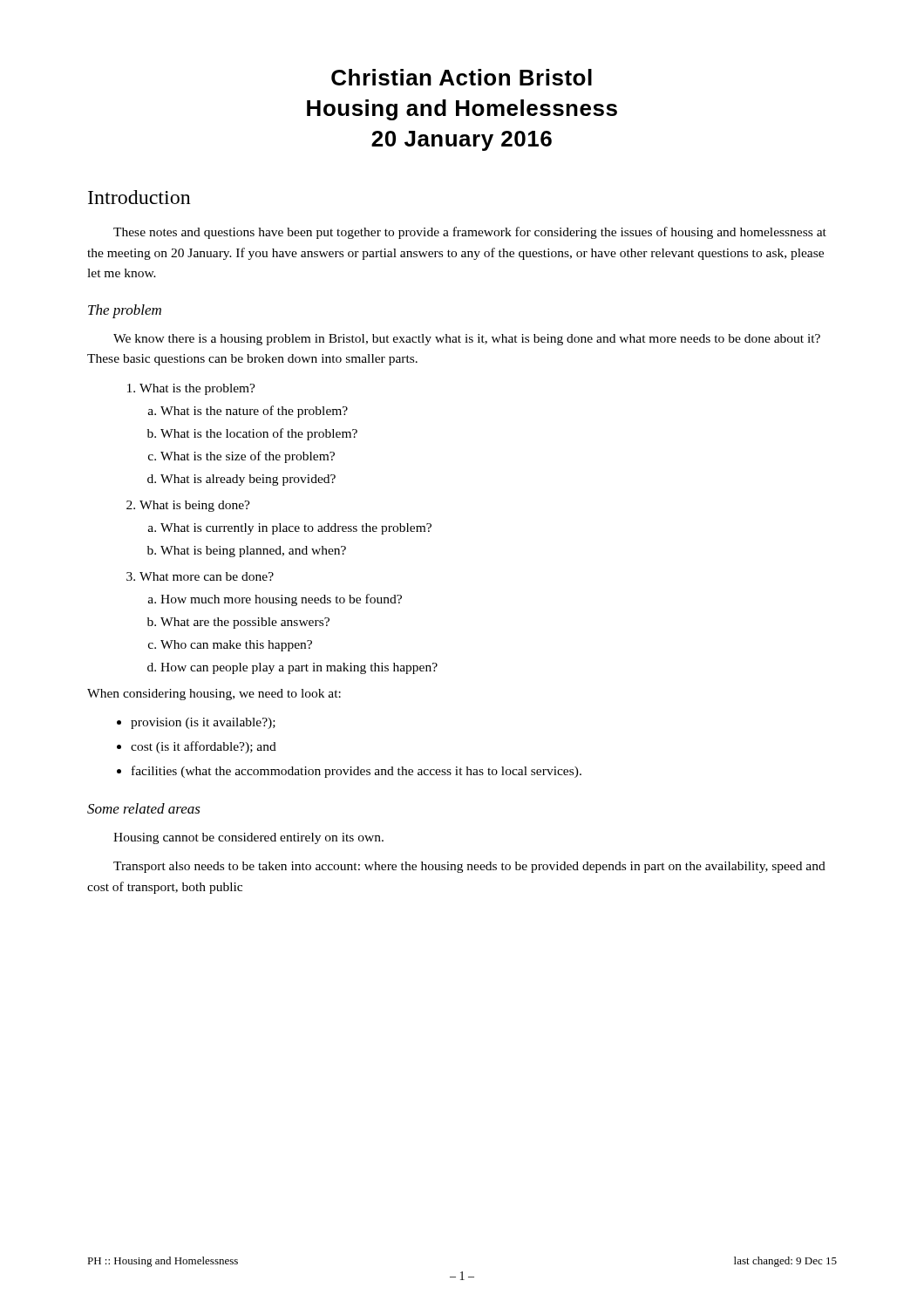The image size is (924, 1308).
Task: Navigate to the text starting "Christian Action BristolHousing and Homelessness20 January 2016"
Action: (462, 109)
